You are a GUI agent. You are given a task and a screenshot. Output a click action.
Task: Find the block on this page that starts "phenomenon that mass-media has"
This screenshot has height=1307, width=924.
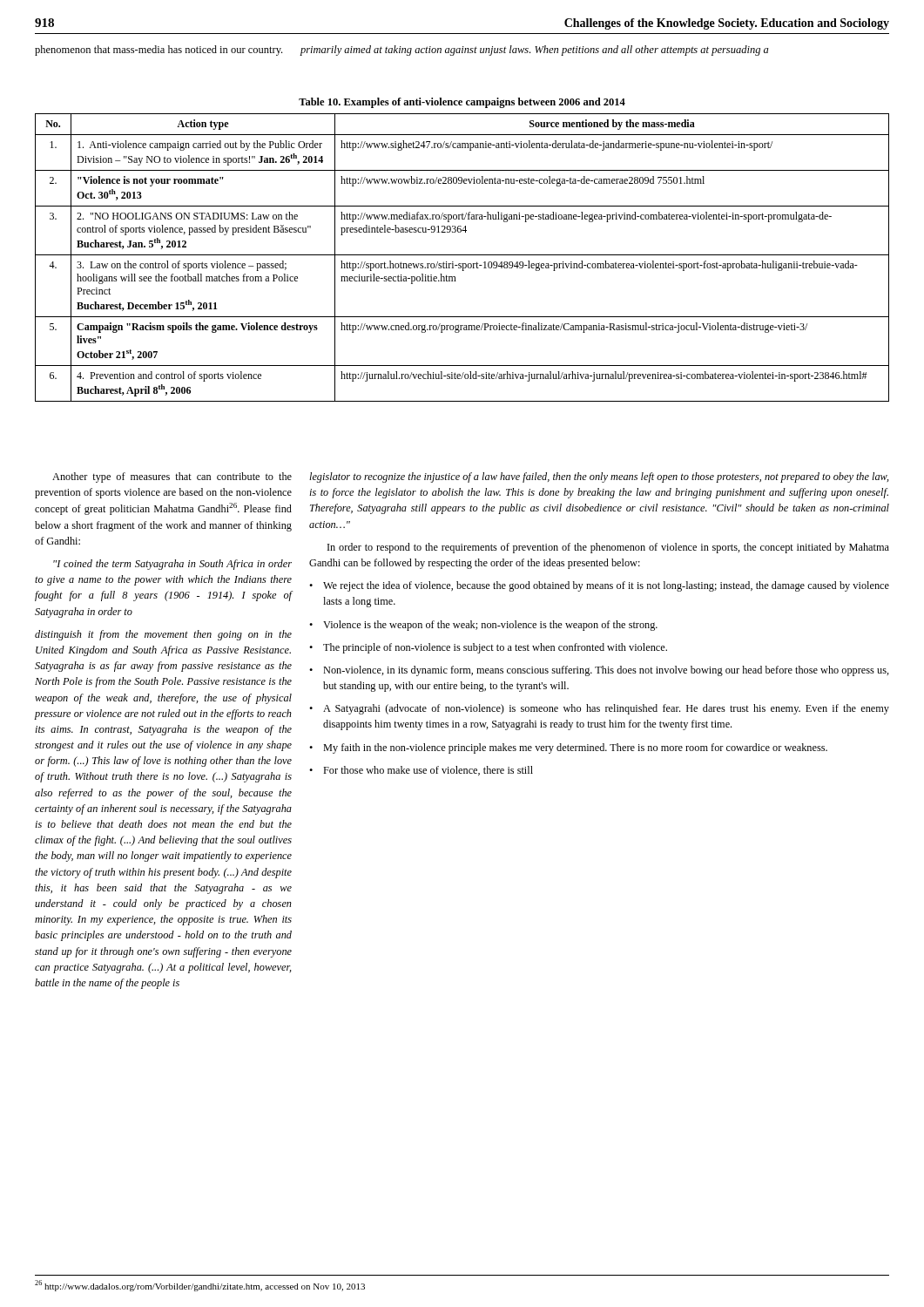pyautogui.click(x=161, y=50)
